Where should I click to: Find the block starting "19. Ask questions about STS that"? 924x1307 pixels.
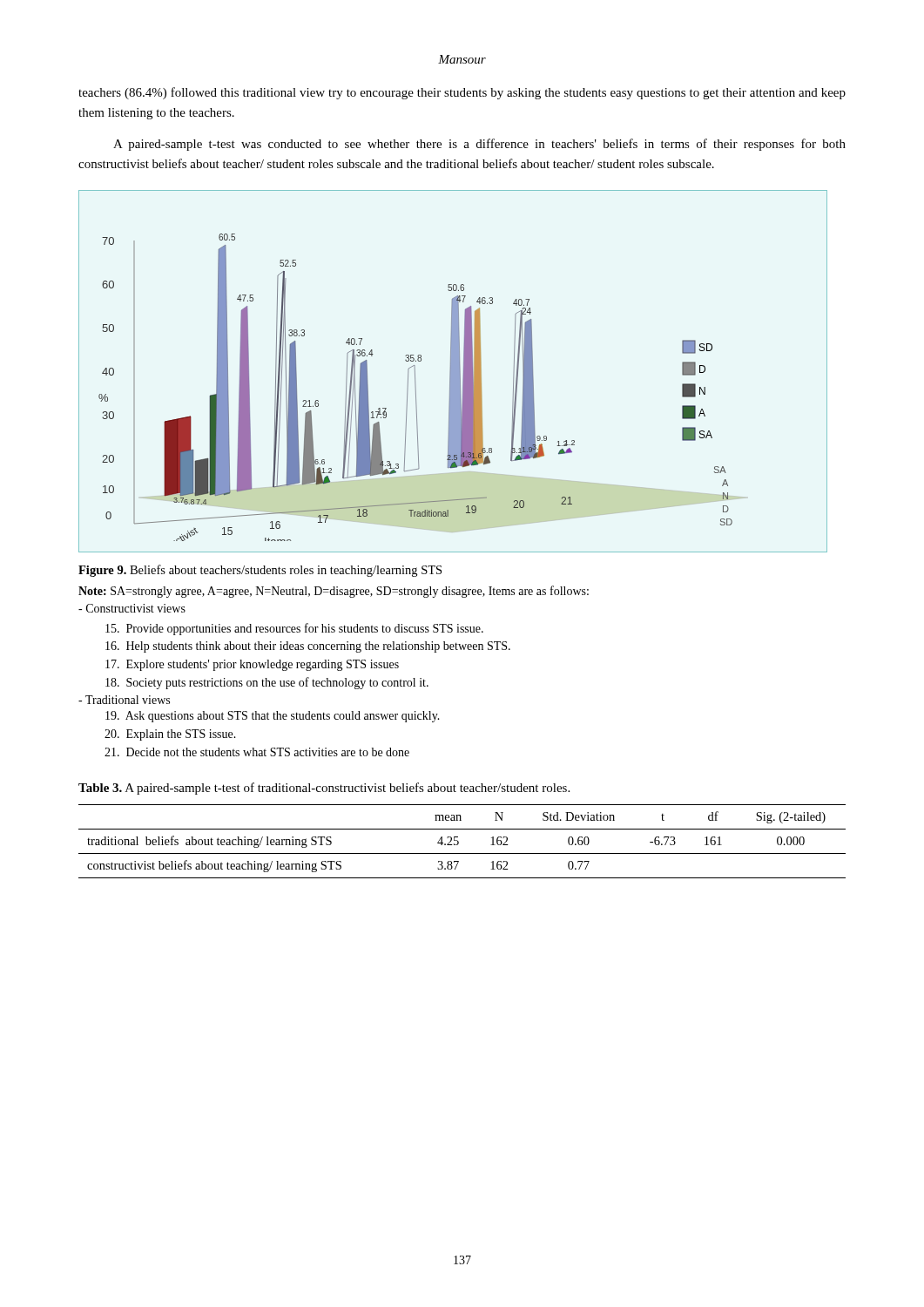click(x=272, y=716)
